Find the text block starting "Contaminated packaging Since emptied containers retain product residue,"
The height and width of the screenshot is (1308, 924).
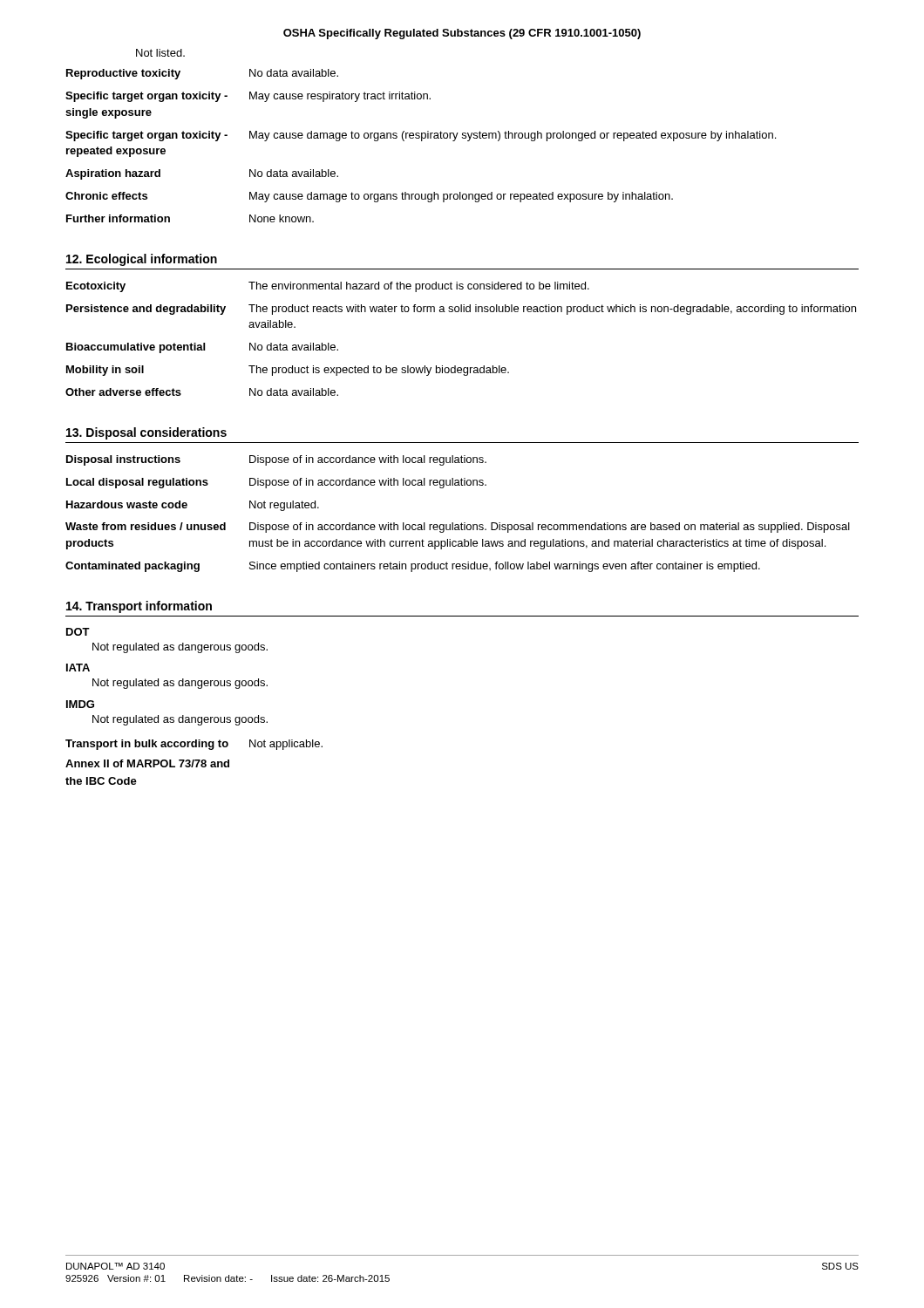(462, 566)
